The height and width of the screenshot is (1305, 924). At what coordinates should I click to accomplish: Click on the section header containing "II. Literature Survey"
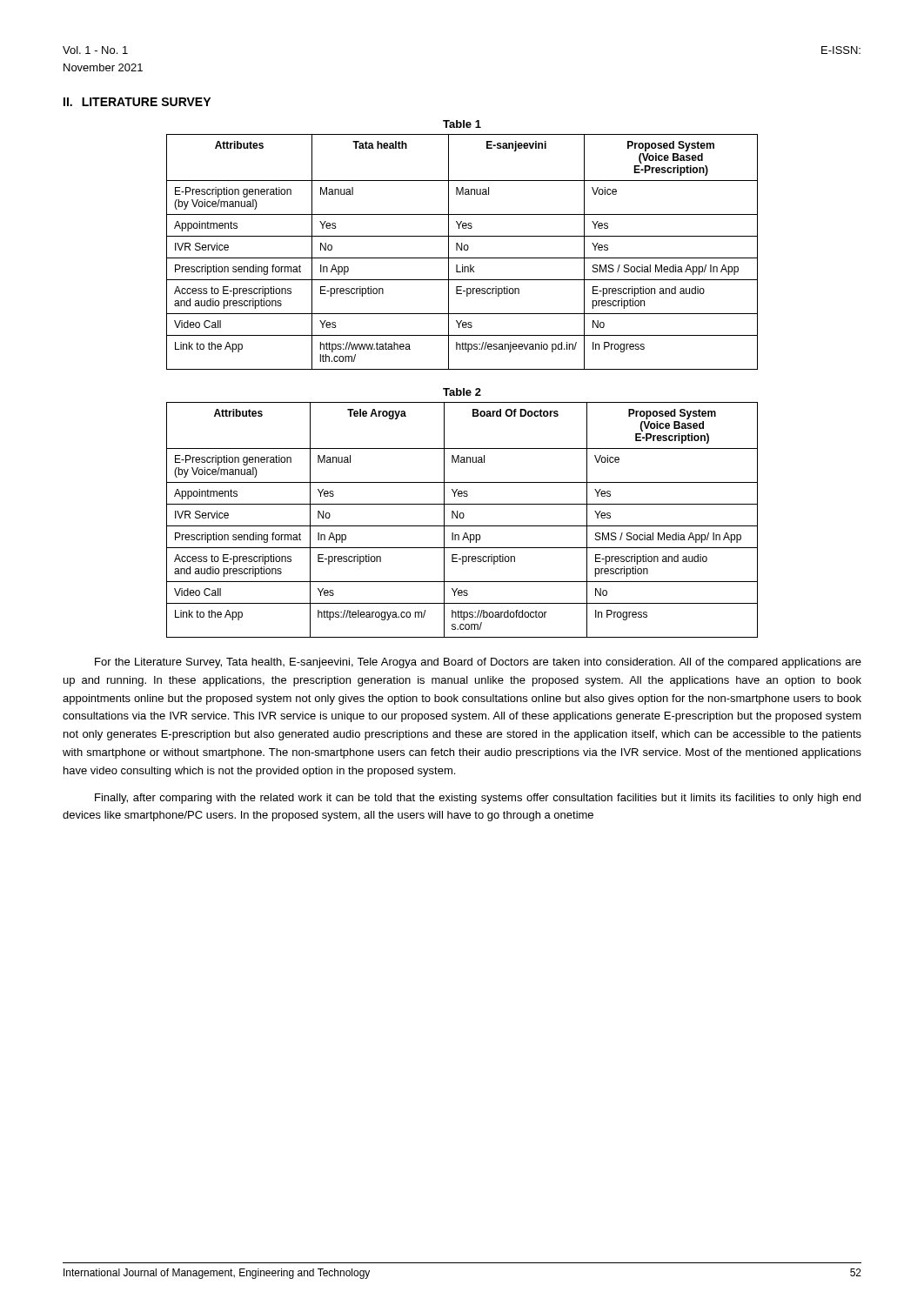pos(137,102)
